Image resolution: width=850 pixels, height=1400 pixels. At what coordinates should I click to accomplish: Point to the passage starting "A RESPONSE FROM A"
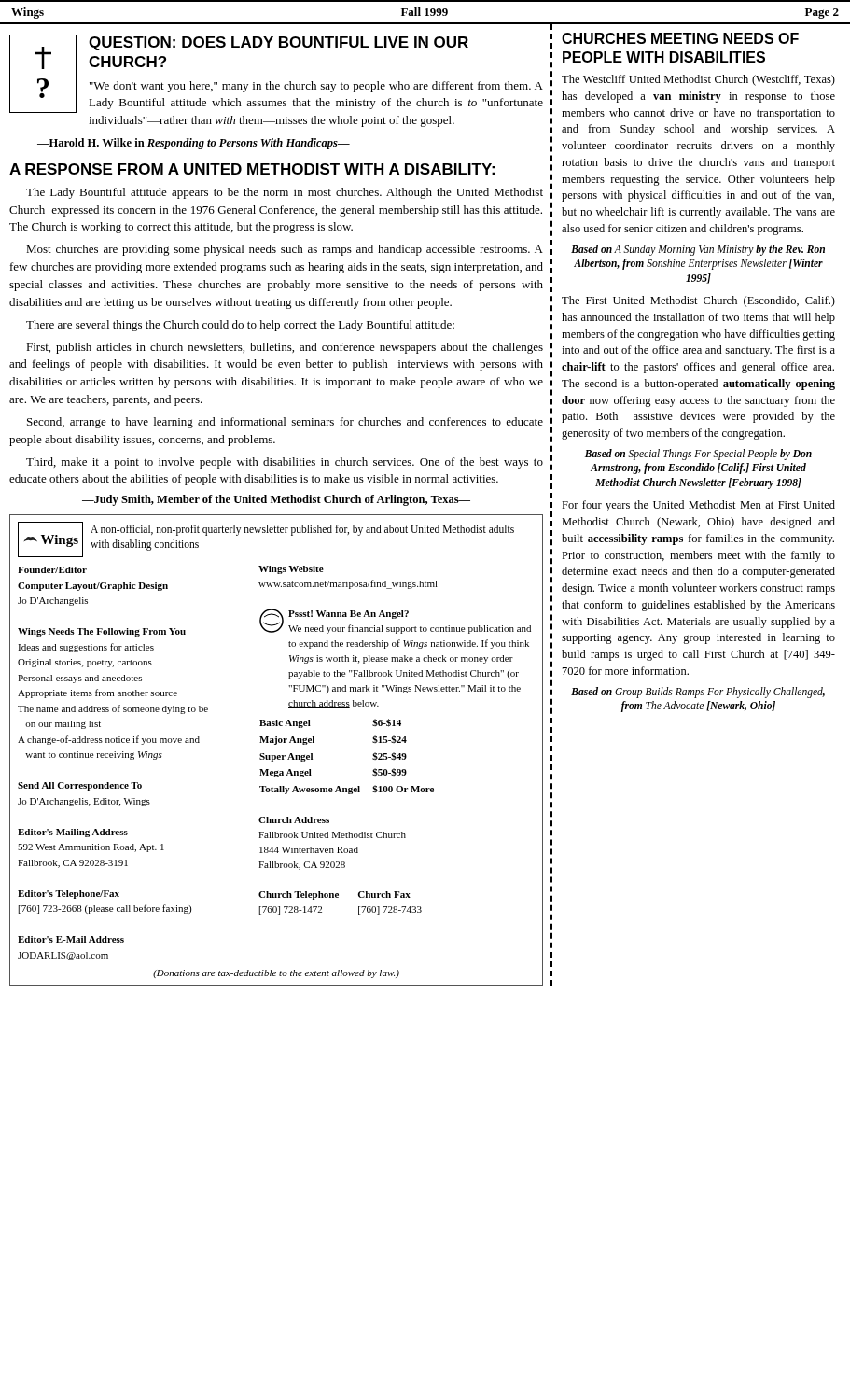coord(253,169)
